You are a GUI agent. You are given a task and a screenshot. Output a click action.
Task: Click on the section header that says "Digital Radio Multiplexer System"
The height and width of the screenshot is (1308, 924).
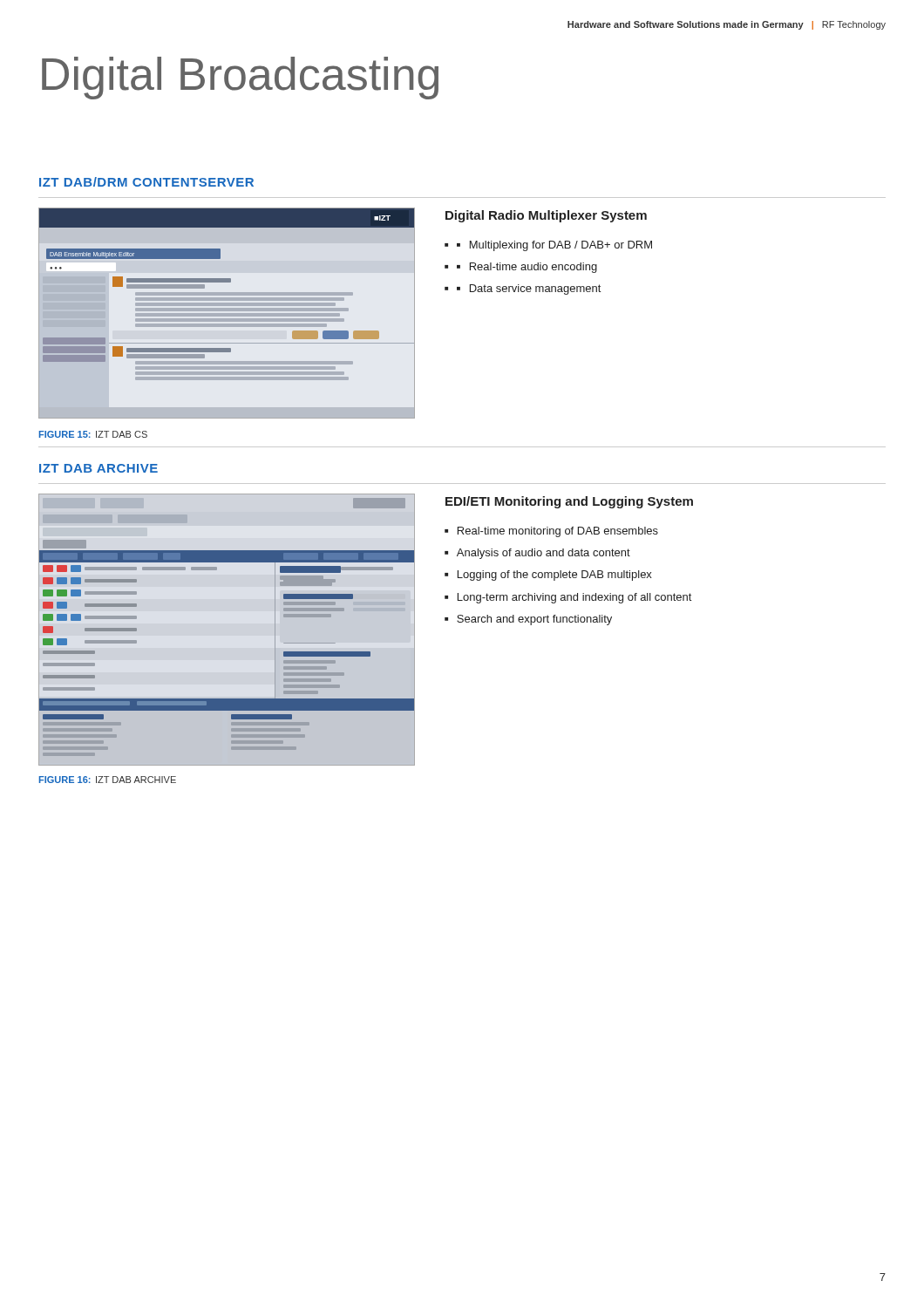coord(546,215)
